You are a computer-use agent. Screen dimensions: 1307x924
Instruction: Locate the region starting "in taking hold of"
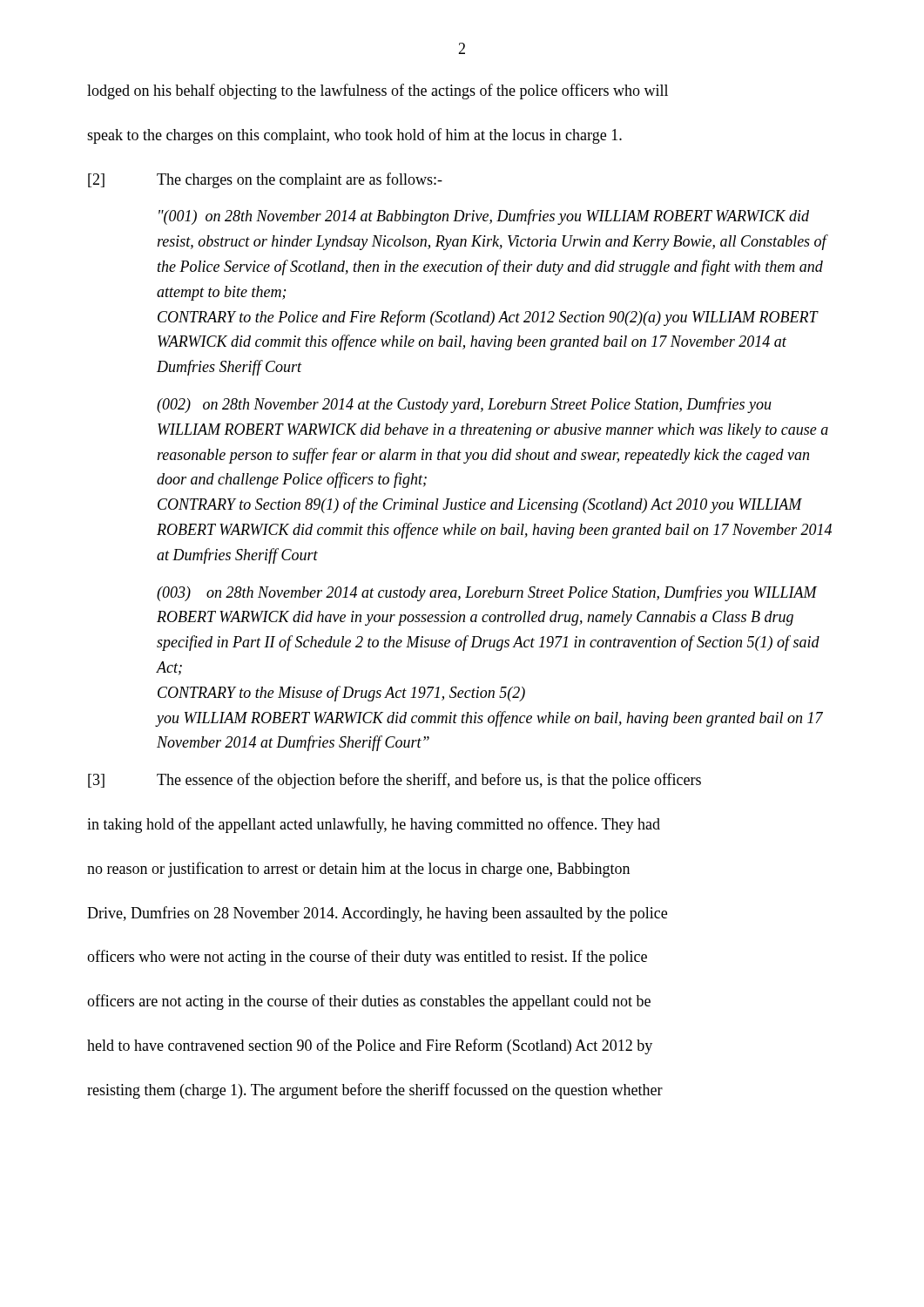click(x=374, y=824)
